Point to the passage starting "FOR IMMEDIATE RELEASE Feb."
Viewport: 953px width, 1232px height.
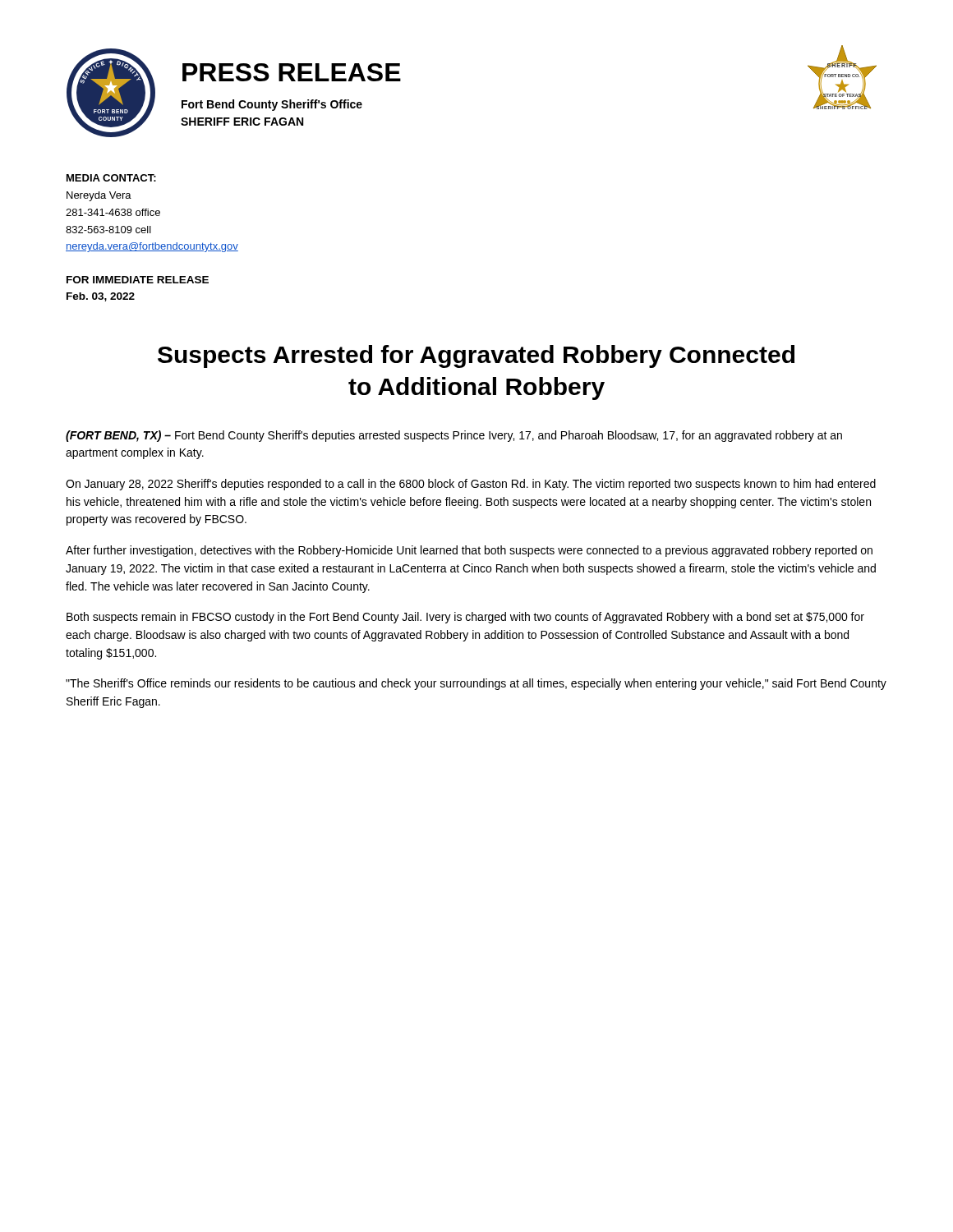pos(138,280)
